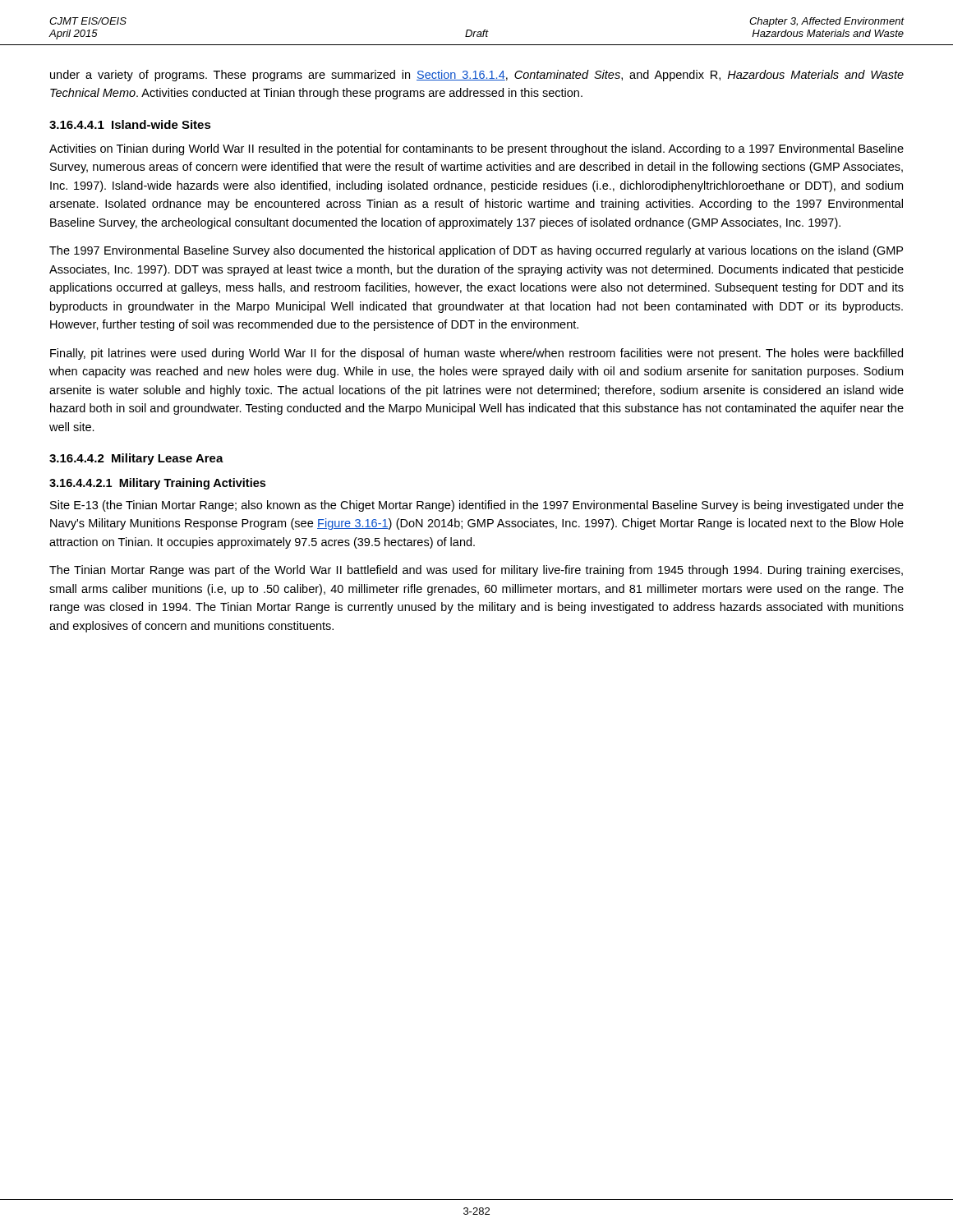Point to the element starting "3.16.4.4.1 Island-wide Sites"
The width and height of the screenshot is (953, 1232).
click(x=130, y=124)
